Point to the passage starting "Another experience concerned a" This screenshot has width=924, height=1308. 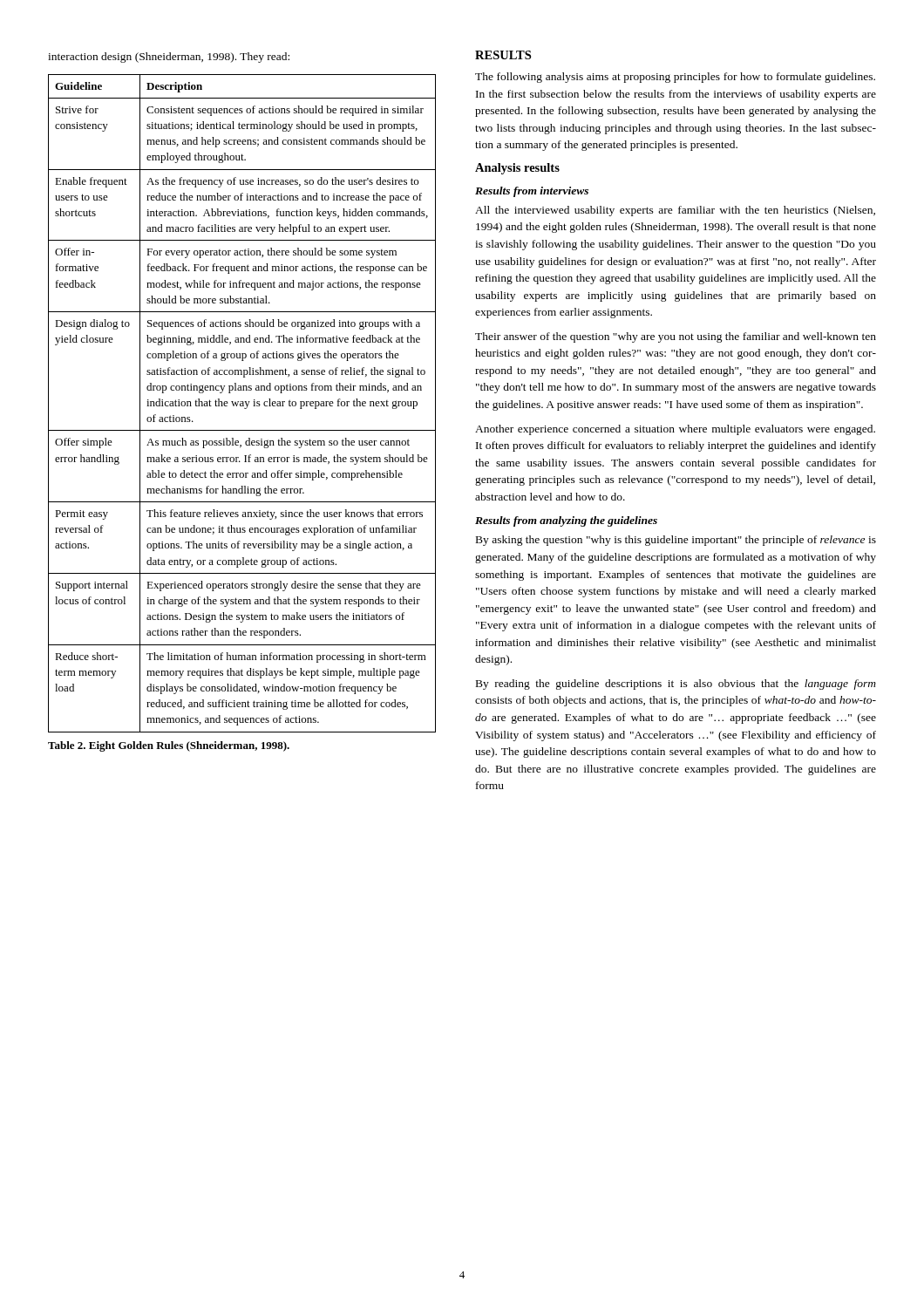(676, 462)
